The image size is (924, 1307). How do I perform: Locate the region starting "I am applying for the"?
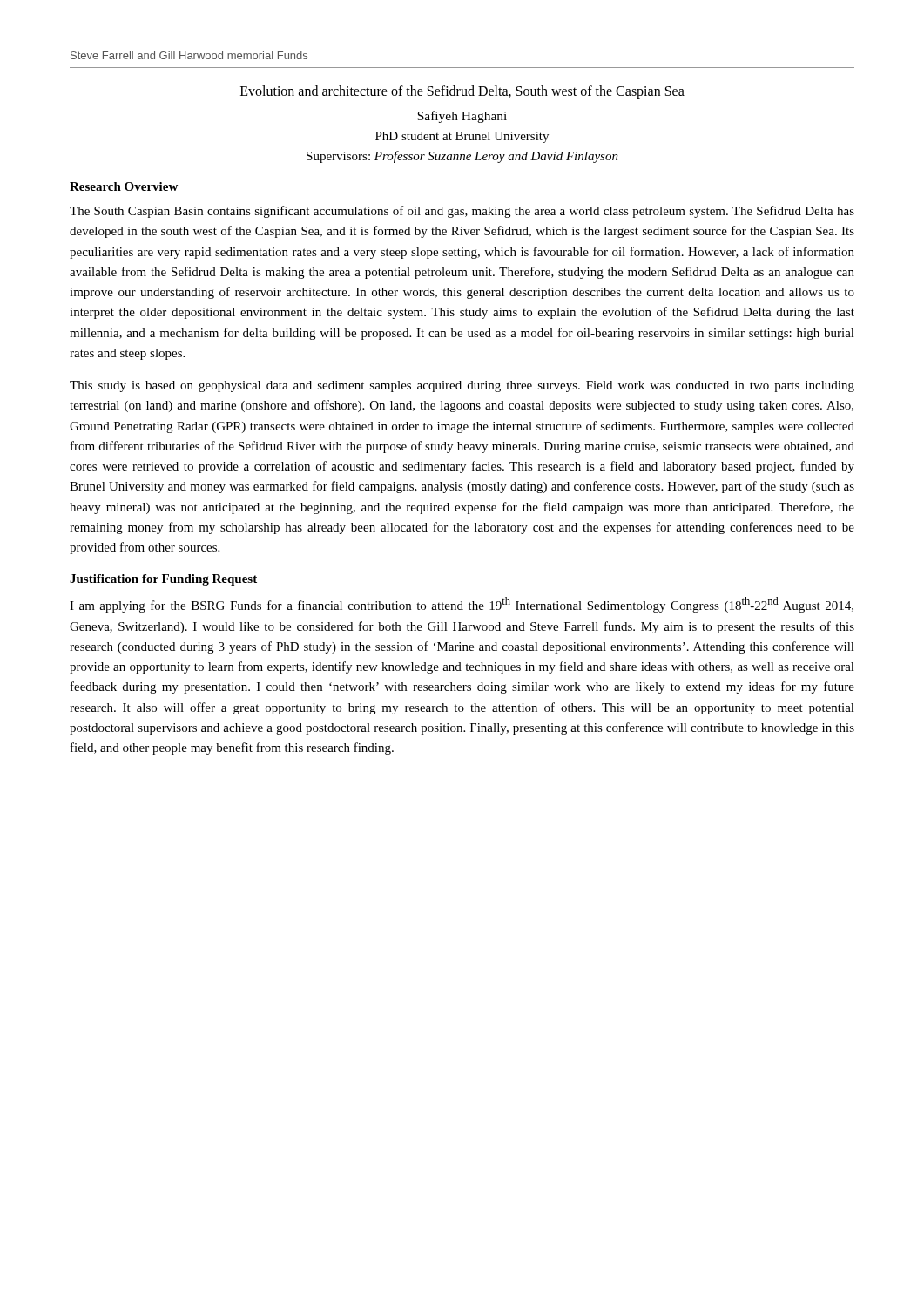462,675
